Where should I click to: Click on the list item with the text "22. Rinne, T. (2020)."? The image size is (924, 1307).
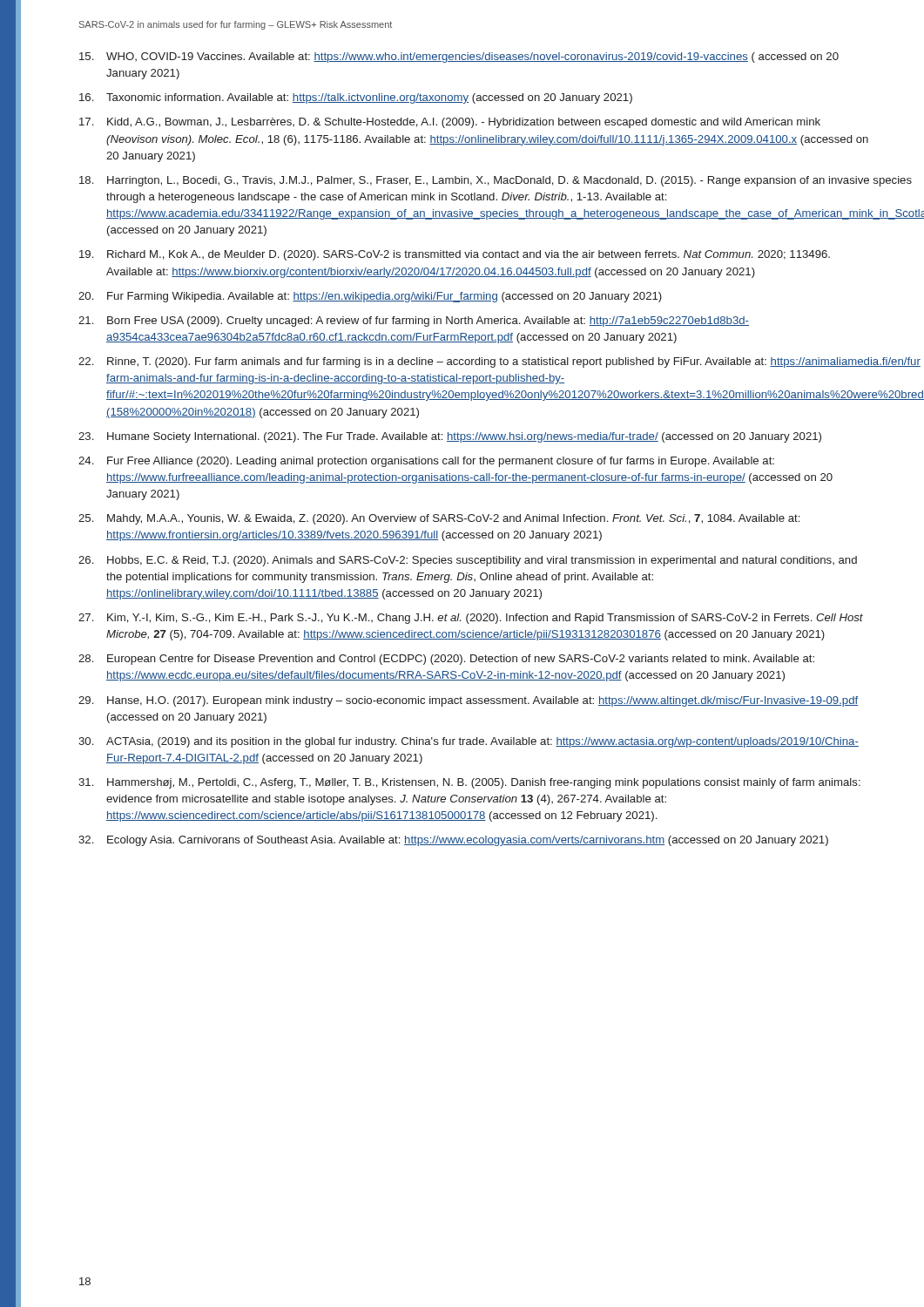click(x=475, y=386)
